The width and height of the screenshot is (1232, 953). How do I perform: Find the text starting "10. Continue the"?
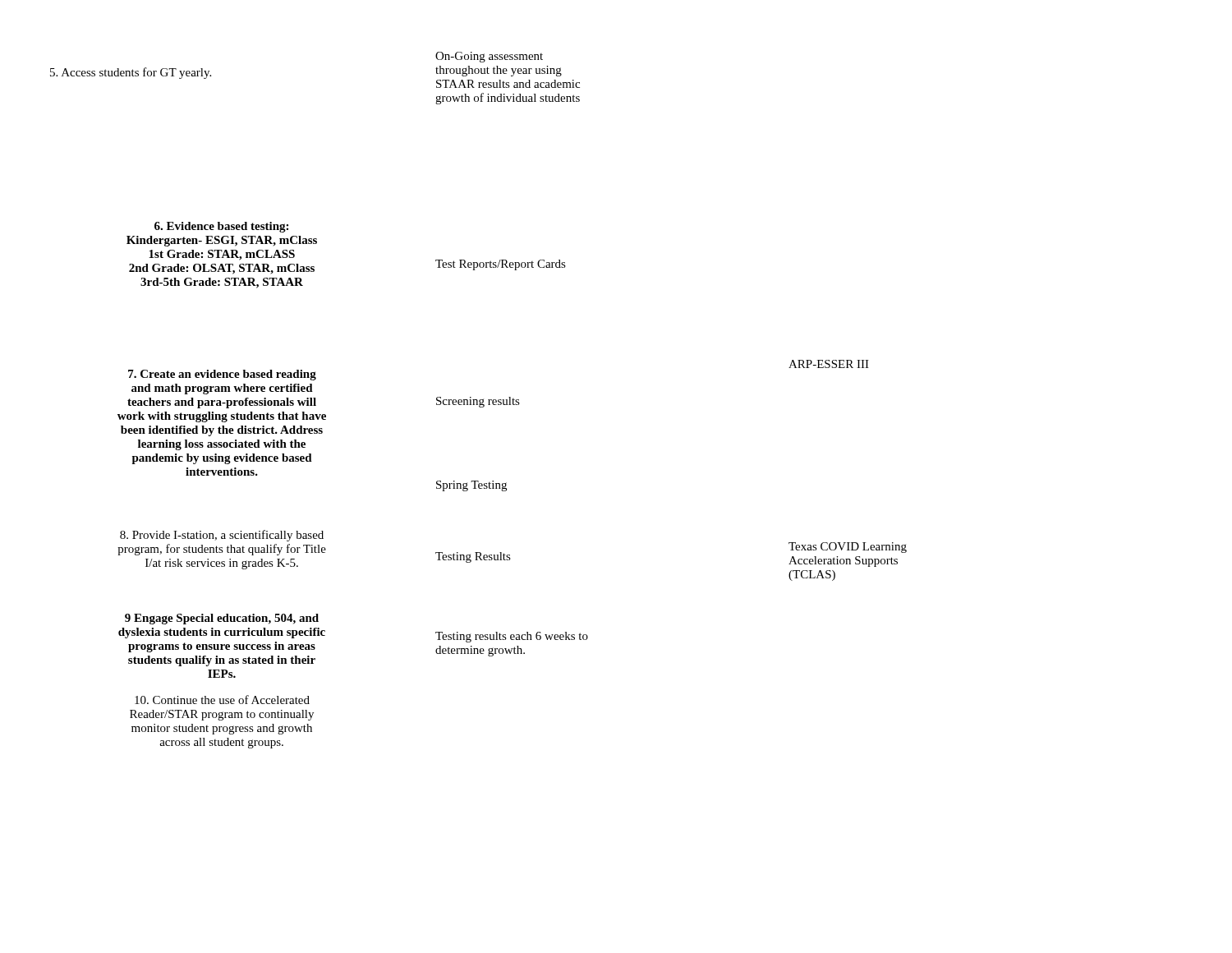[222, 721]
